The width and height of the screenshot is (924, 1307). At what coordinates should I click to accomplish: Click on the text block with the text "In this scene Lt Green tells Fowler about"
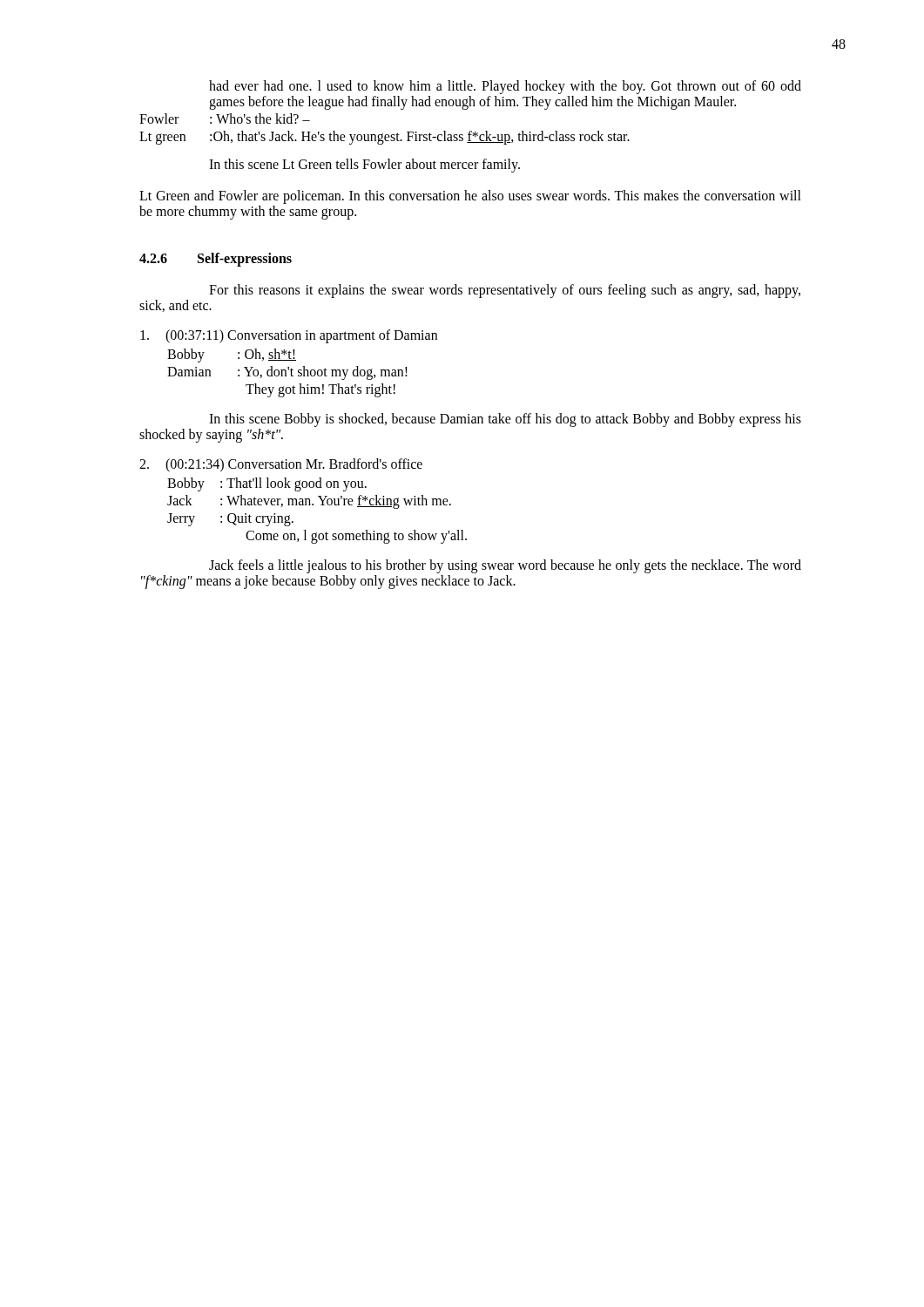365,164
